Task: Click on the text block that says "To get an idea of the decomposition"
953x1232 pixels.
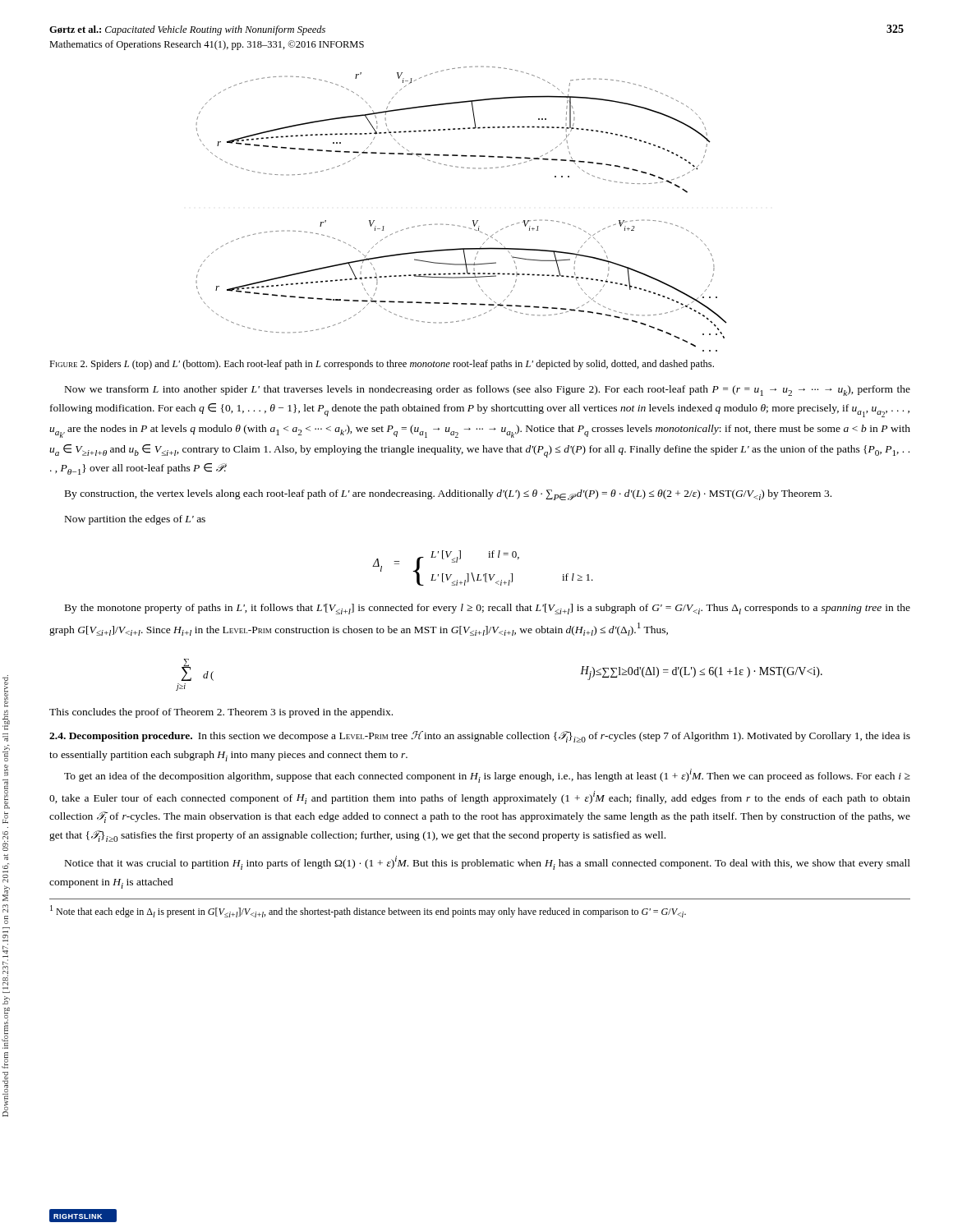Action: pos(480,805)
